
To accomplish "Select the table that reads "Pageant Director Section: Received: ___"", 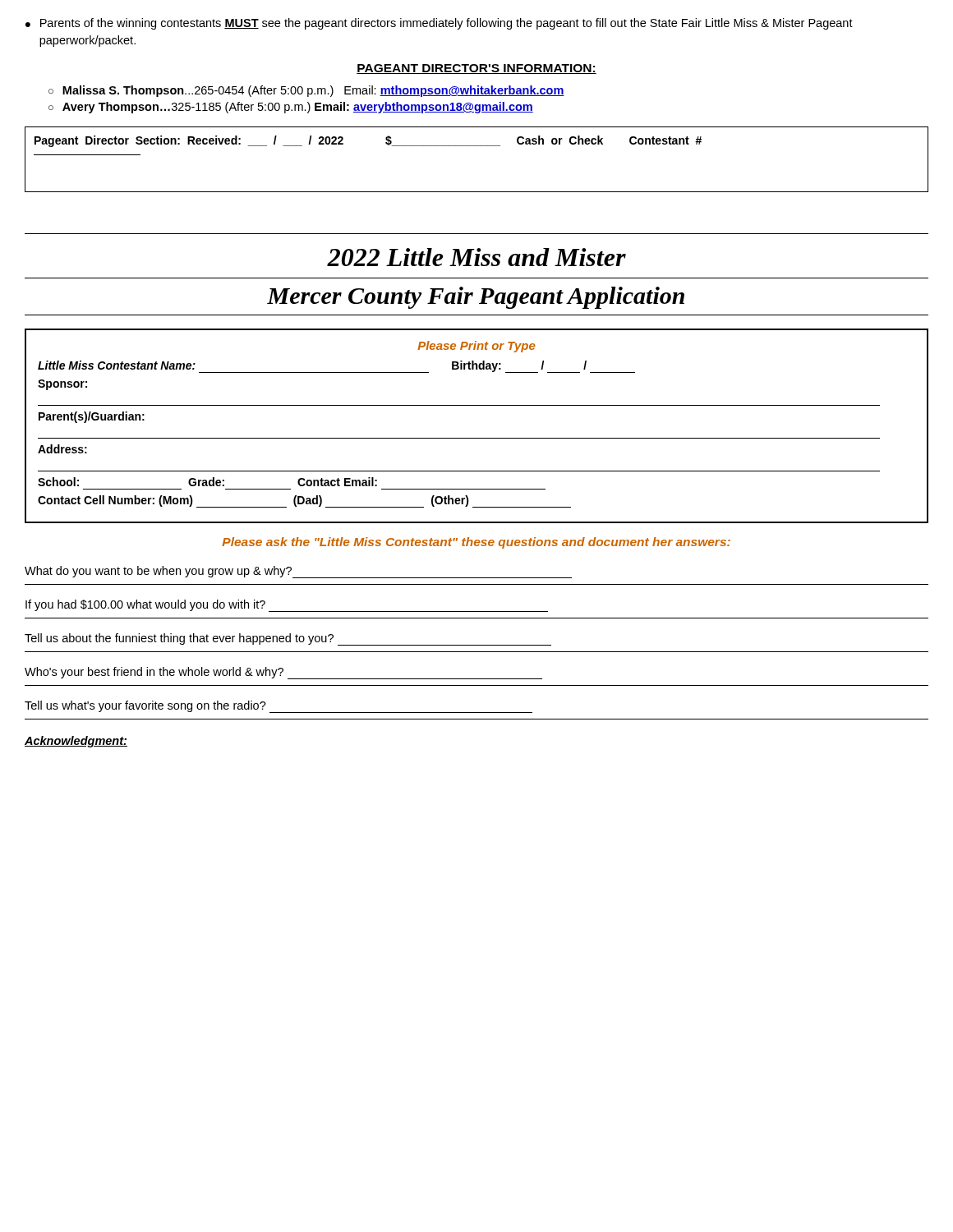I will [x=476, y=159].
